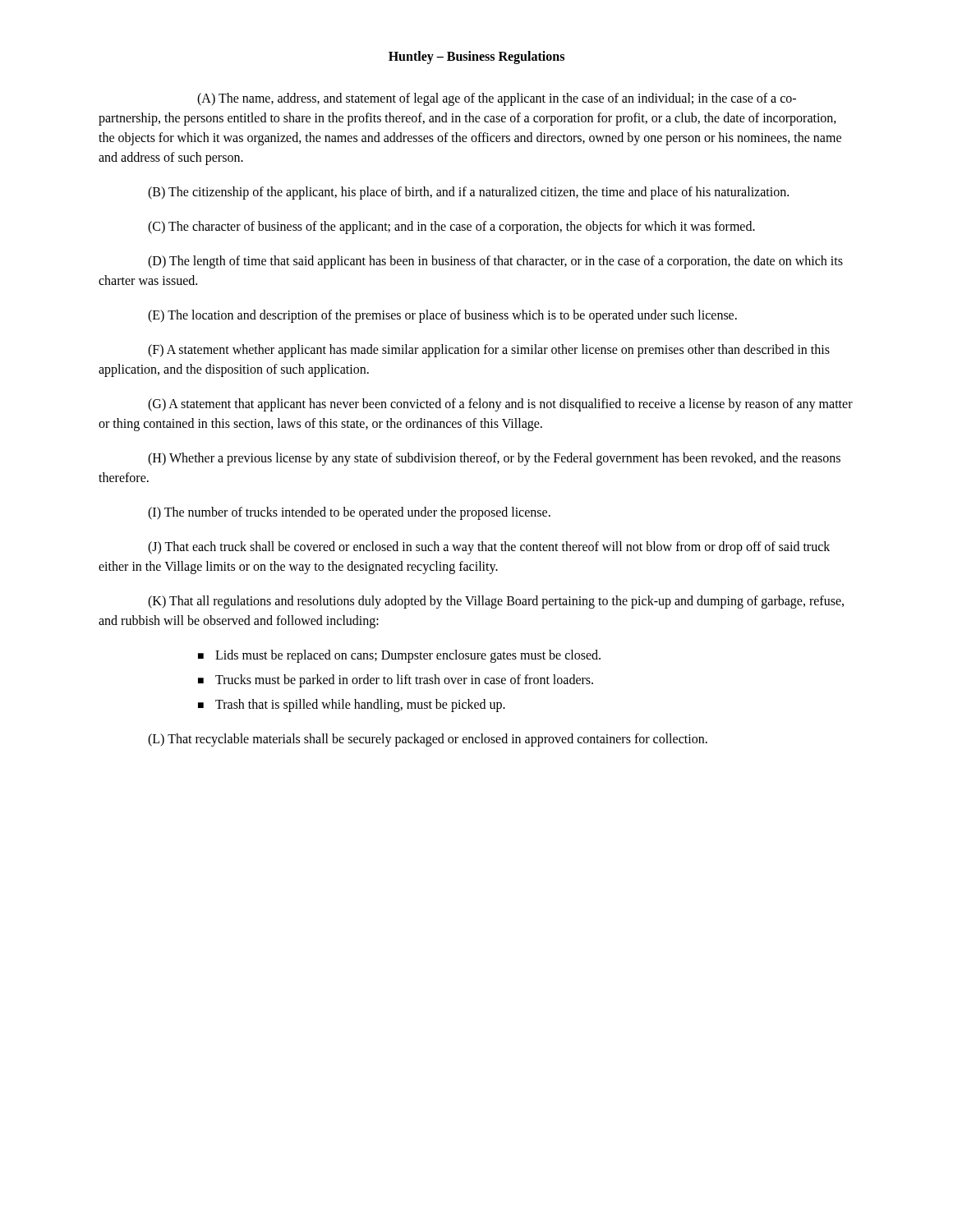This screenshot has width=953, height=1232.
Task: Navigate to the element starting "(K) That all regulations and"
Action: 476,611
